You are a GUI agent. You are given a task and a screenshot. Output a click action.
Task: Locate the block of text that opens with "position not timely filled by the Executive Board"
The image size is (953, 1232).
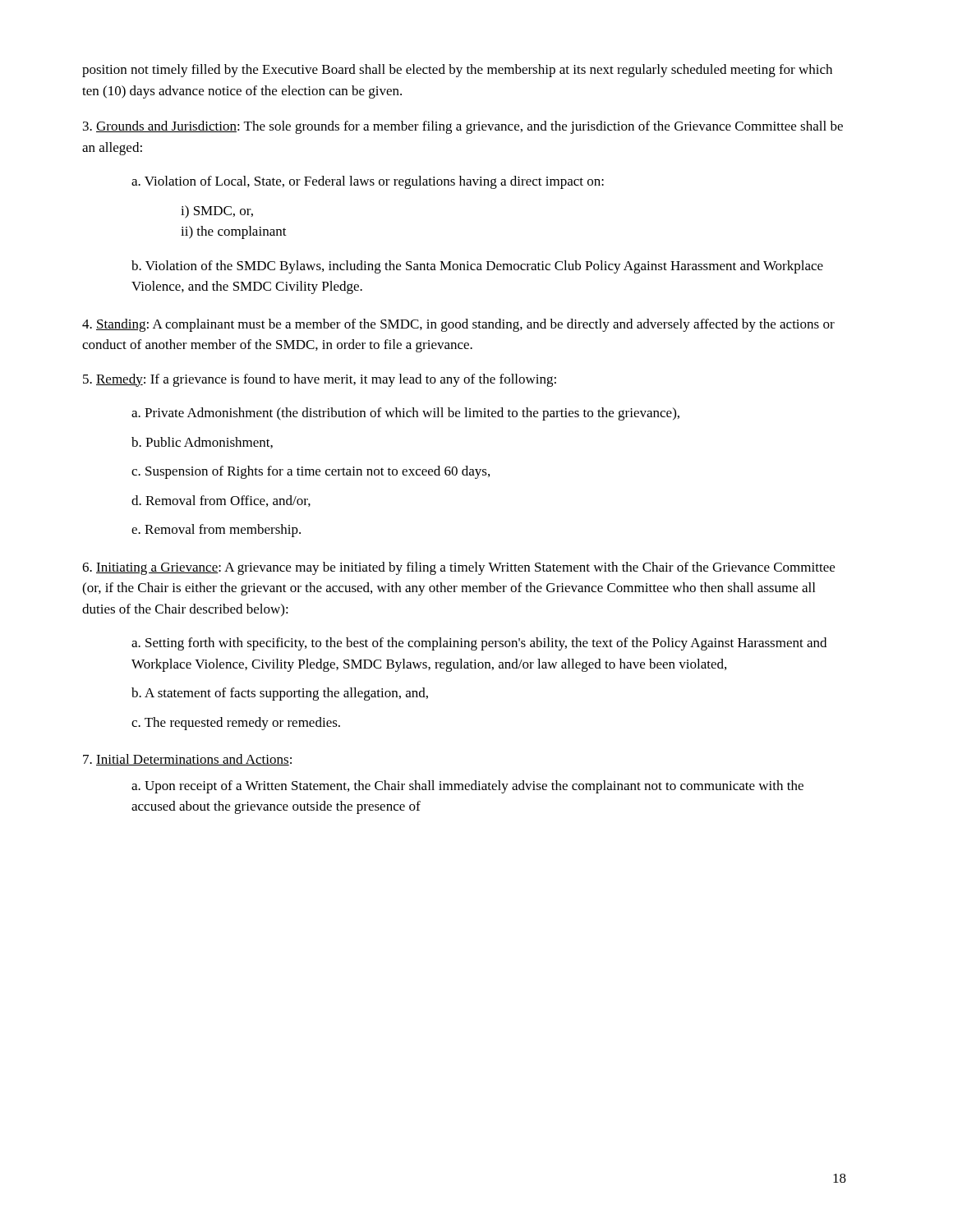(x=457, y=80)
